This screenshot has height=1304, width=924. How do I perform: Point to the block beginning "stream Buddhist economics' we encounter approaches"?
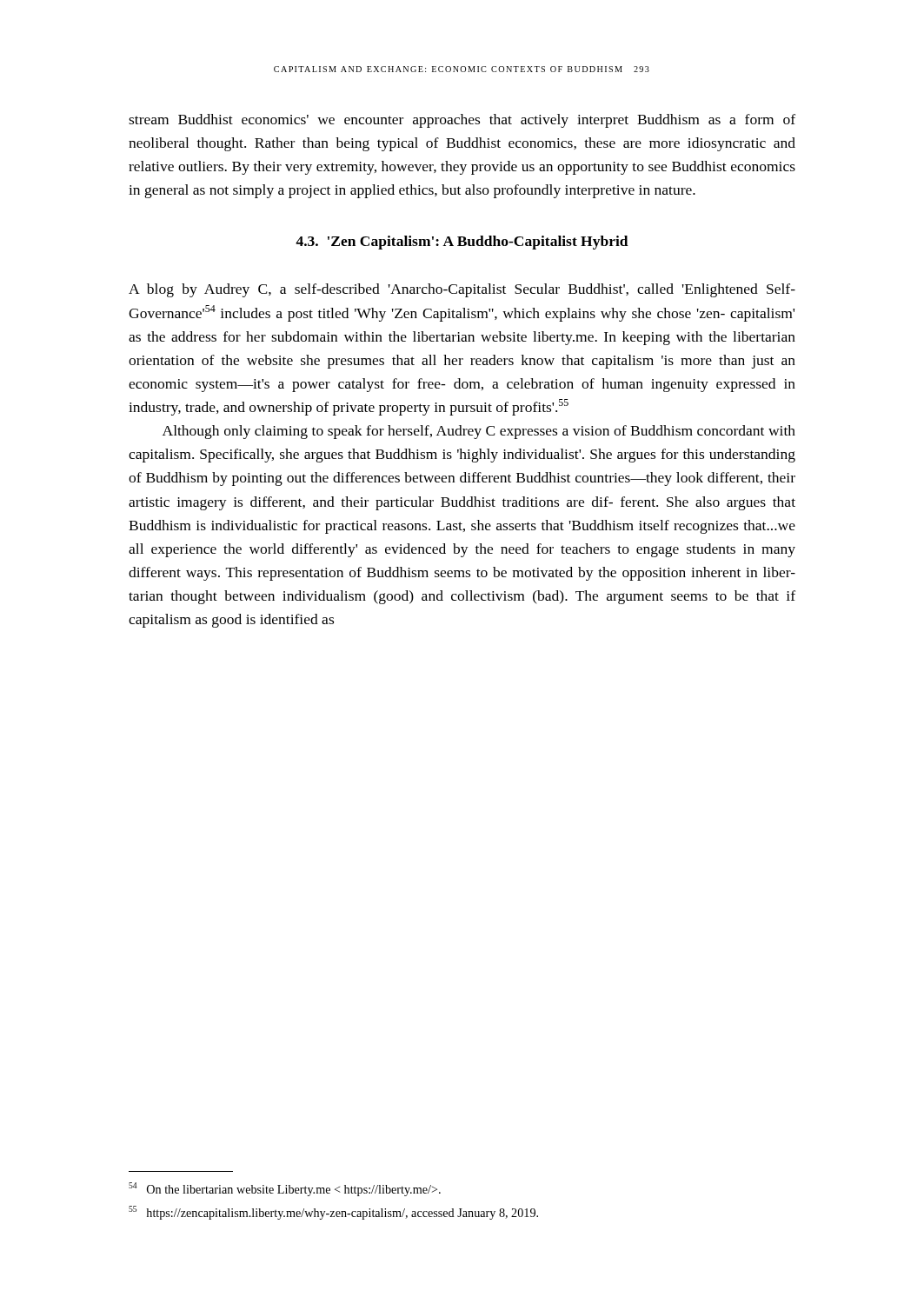pyautogui.click(x=462, y=155)
